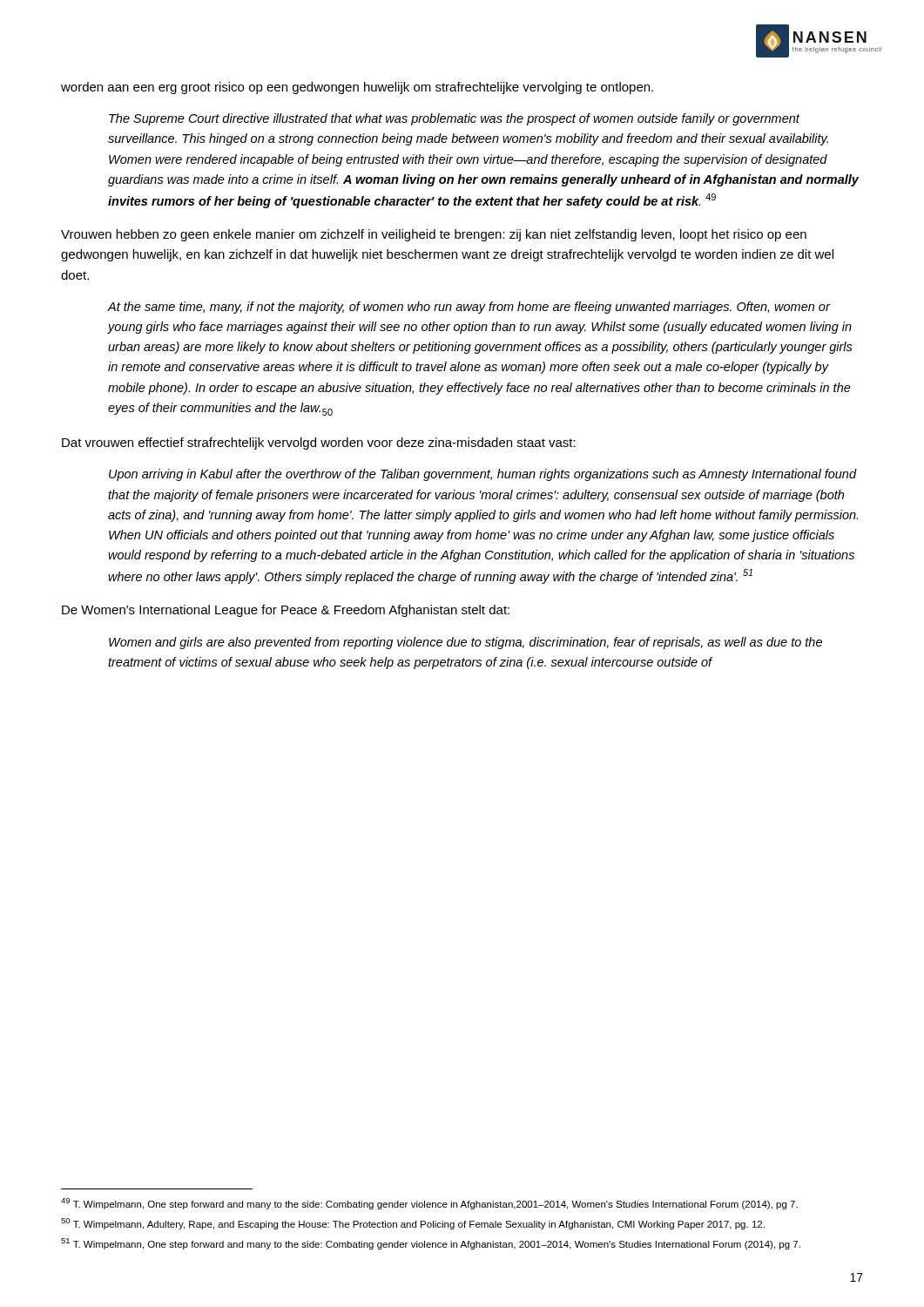This screenshot has height=1307, width=924.
Task: Where is the passage that starts "51 T. Wimpelmann, One step"?
Action: point(431,1242)
